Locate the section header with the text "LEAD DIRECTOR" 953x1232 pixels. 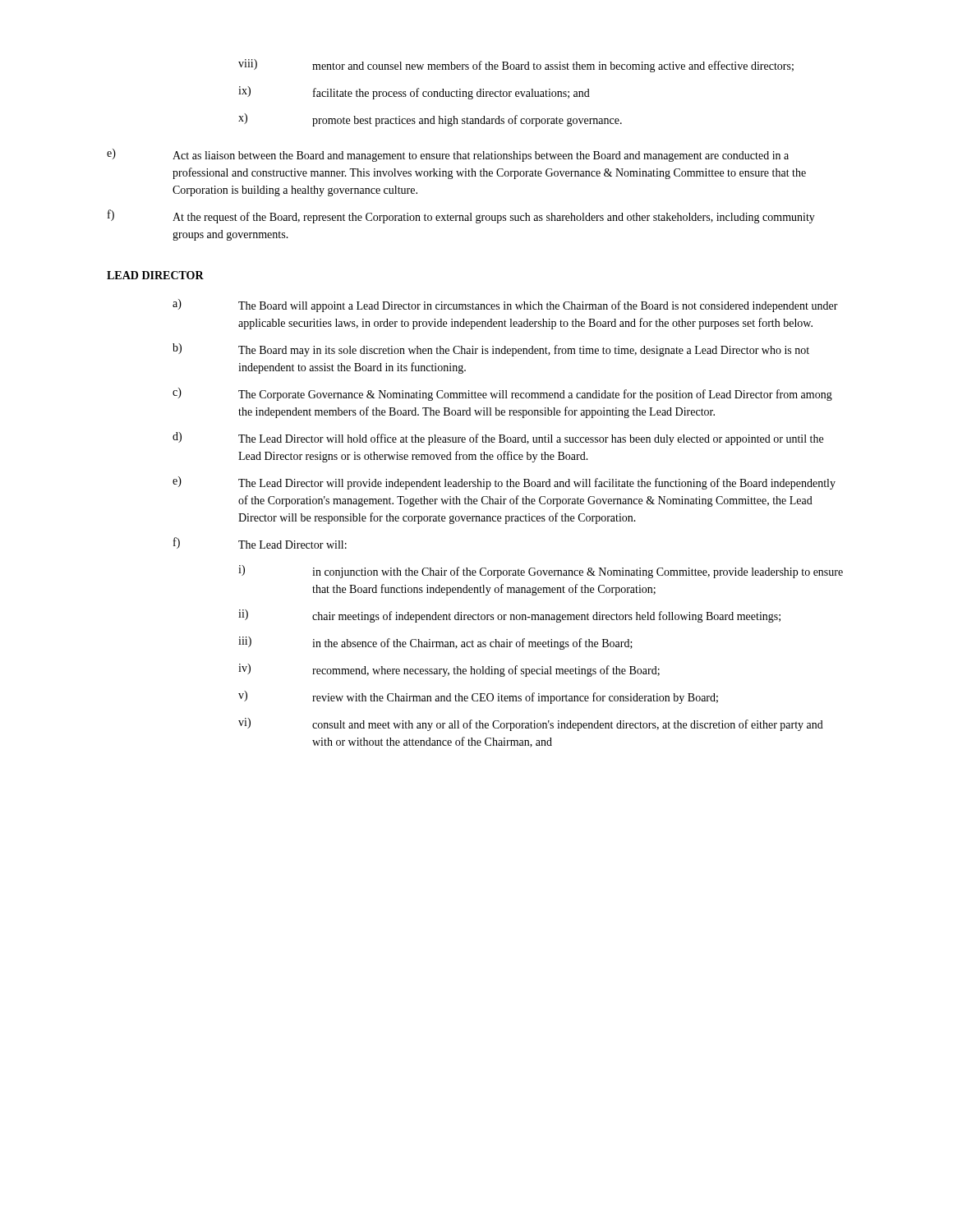[x=155, y=276]
